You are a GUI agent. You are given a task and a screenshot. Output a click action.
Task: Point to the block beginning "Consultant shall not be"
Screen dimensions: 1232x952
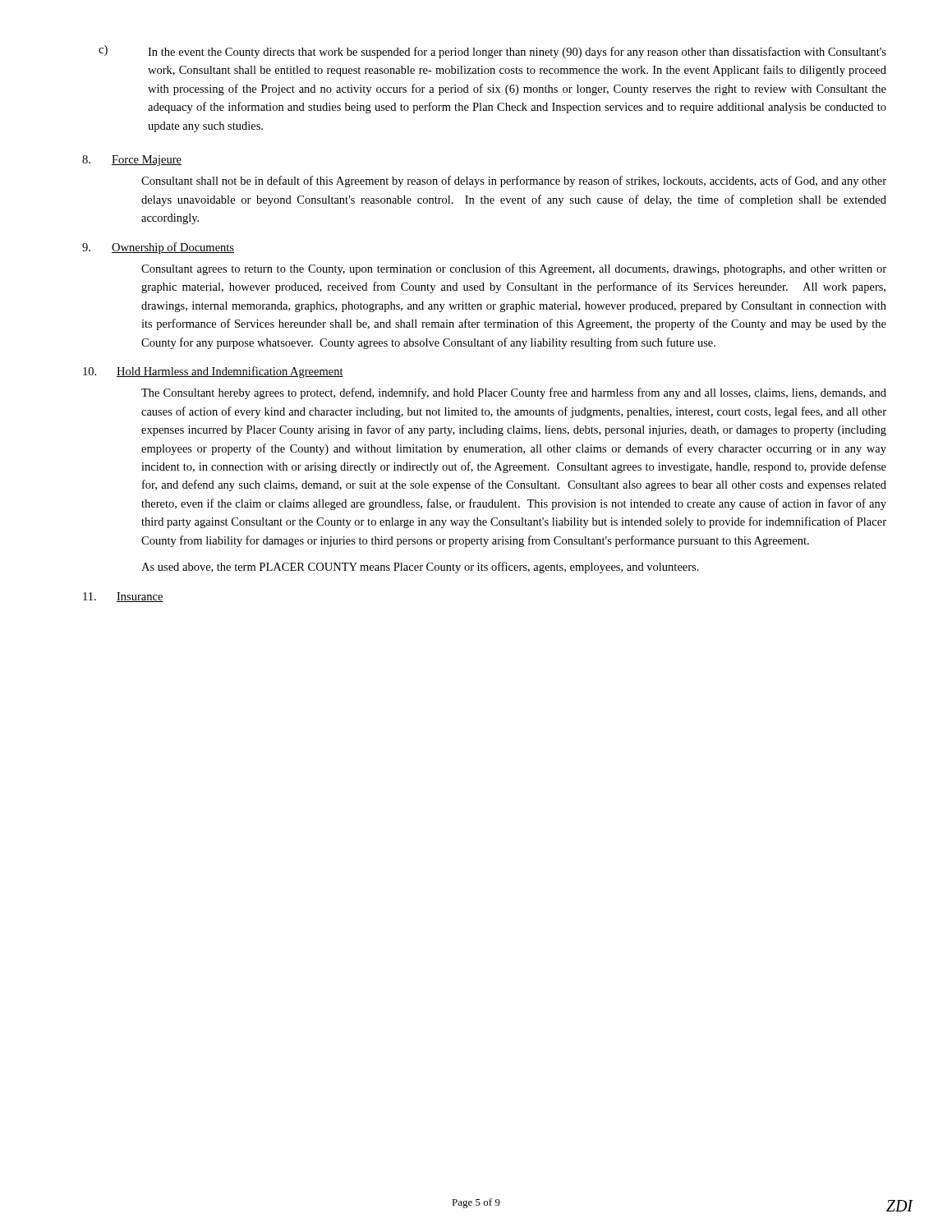tap(514, 199)
